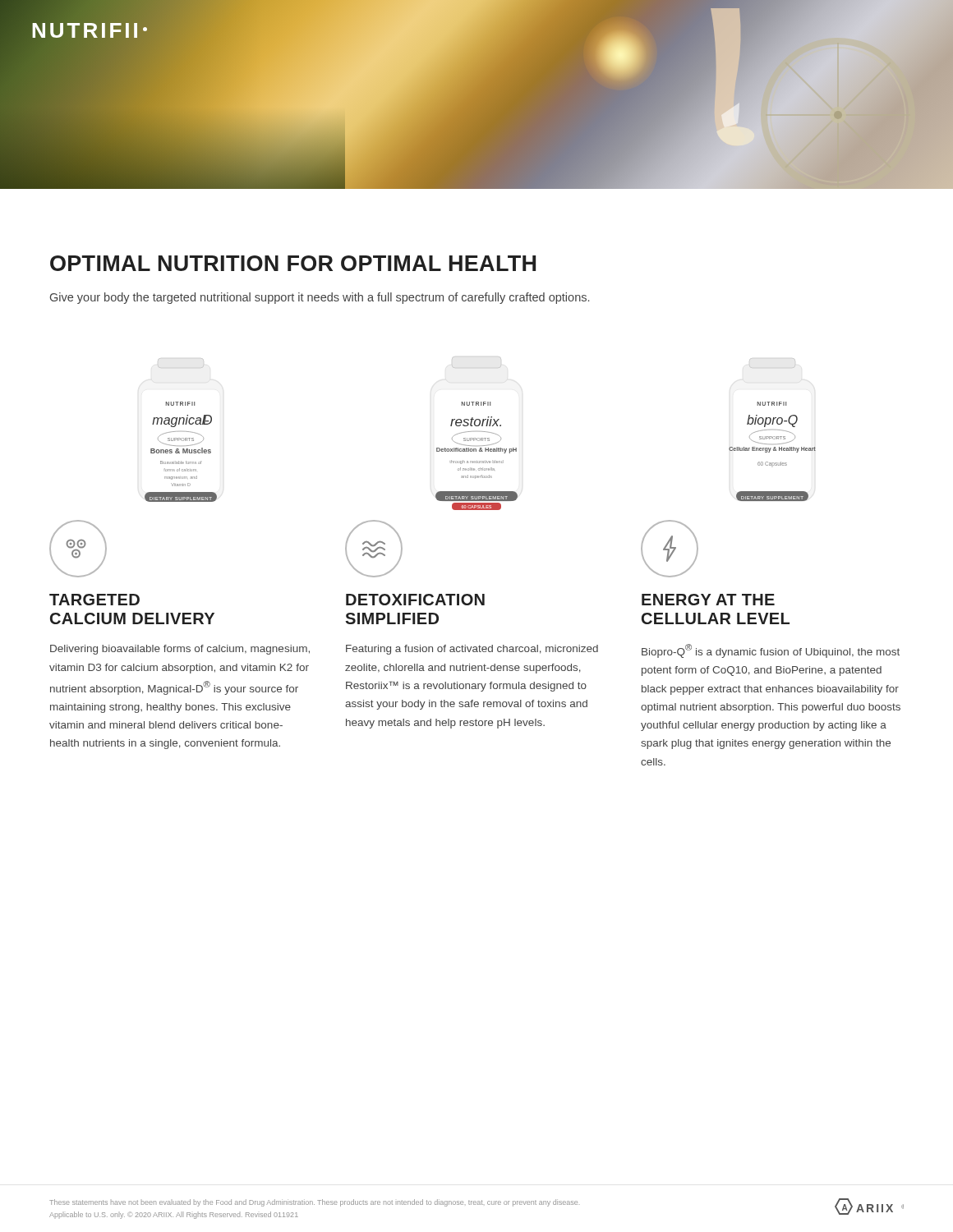Select the text starting "Biopro-Q® is a dynamic fusion of"
953x1232 pixels.
pyautogui.click(x=771, y=705)
